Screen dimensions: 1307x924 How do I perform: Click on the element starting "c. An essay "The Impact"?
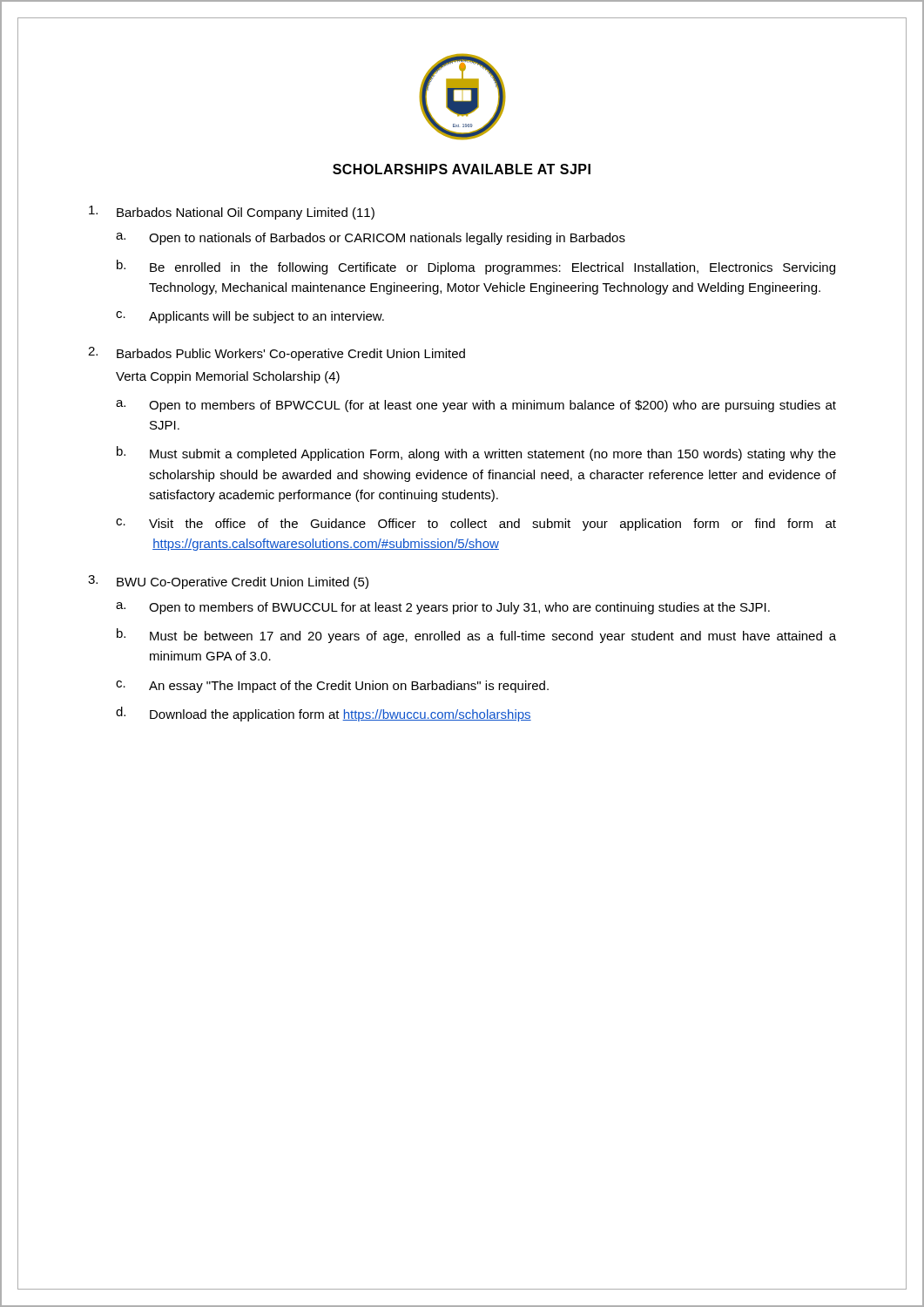click(x=333, y=685)
